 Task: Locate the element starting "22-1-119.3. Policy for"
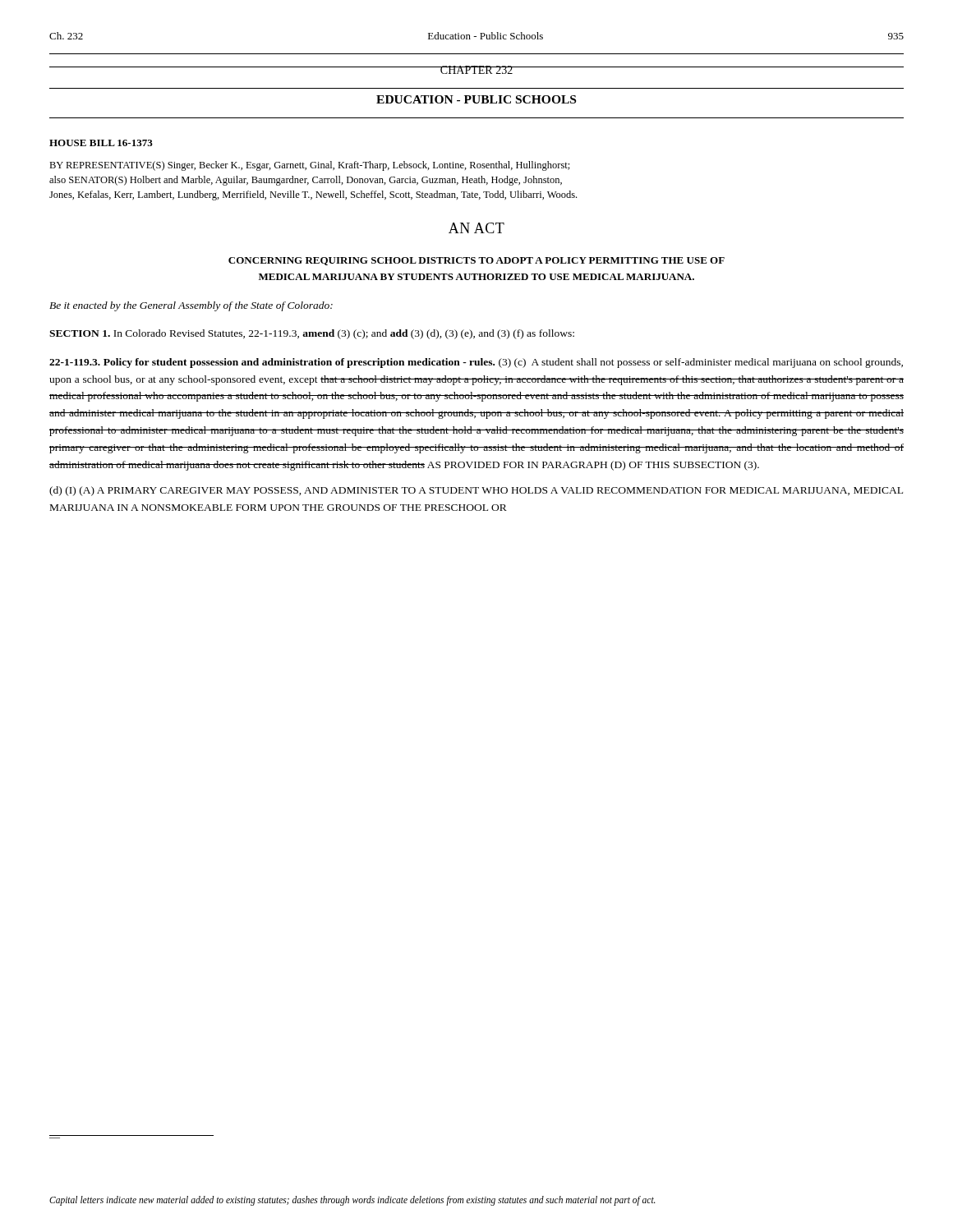tap(476, 435)
